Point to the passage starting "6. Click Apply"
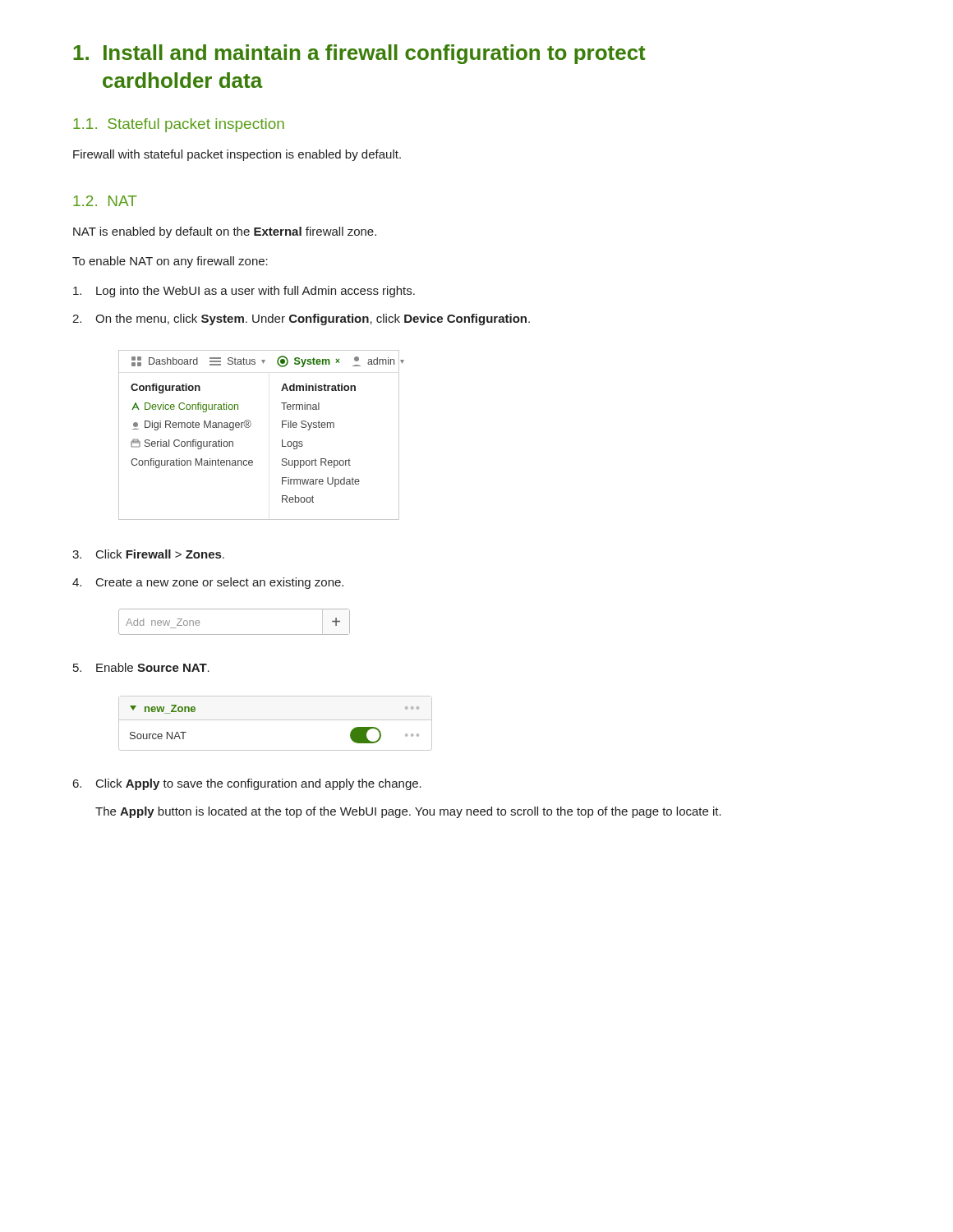 247,784
